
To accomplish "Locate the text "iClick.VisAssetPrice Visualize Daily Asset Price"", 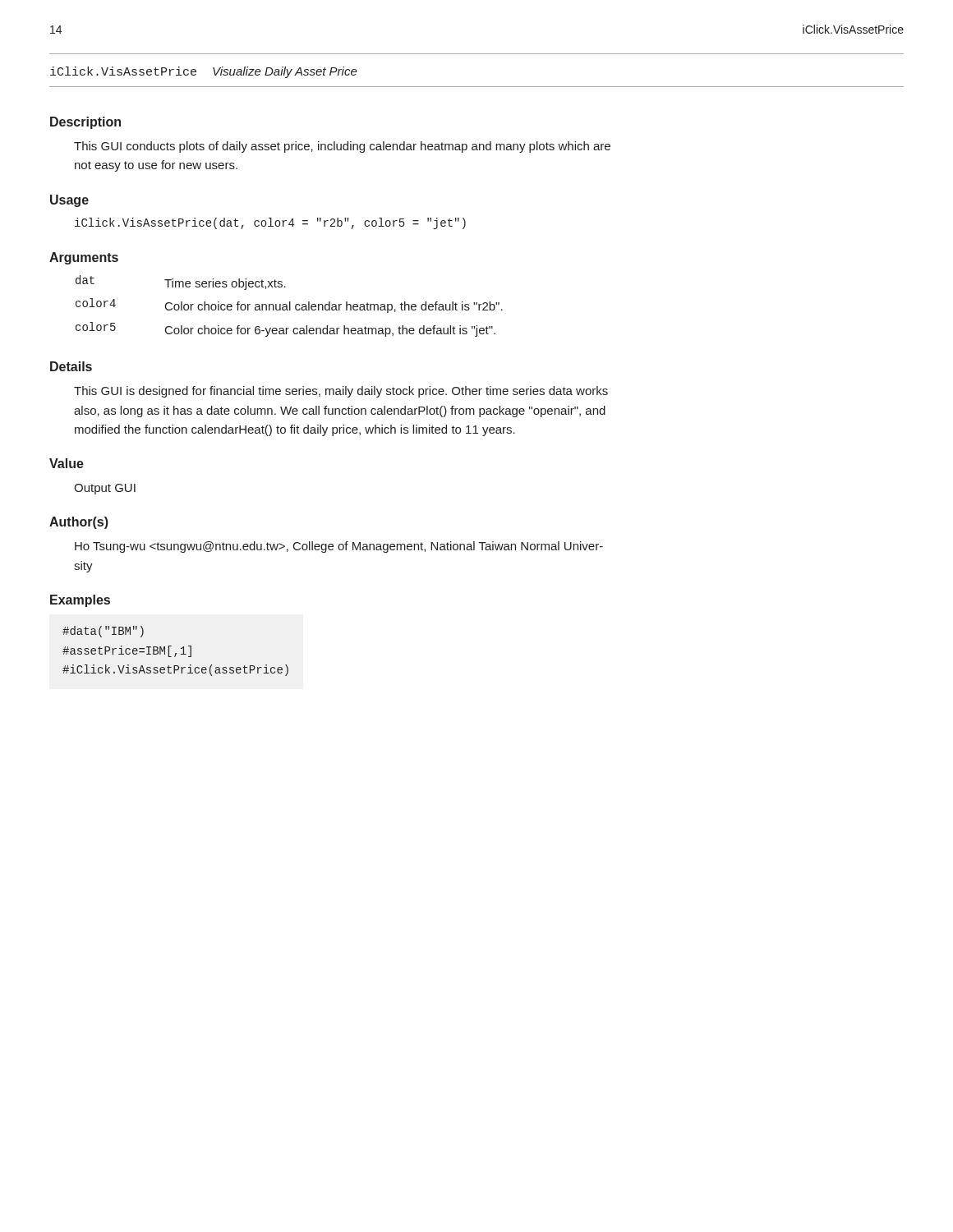I will click(203, 72).
